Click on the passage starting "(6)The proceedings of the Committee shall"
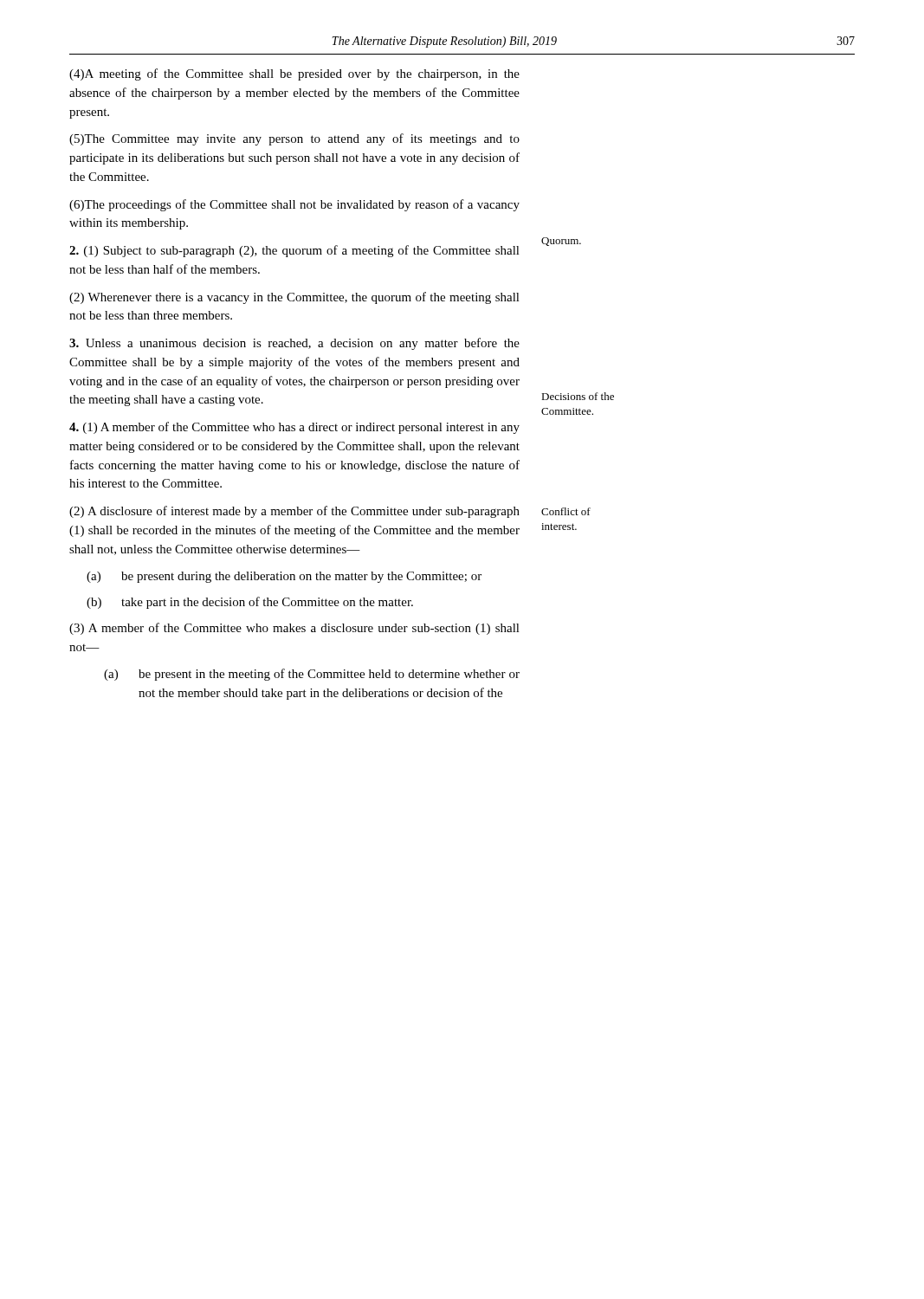 click(x=294, y=213)
